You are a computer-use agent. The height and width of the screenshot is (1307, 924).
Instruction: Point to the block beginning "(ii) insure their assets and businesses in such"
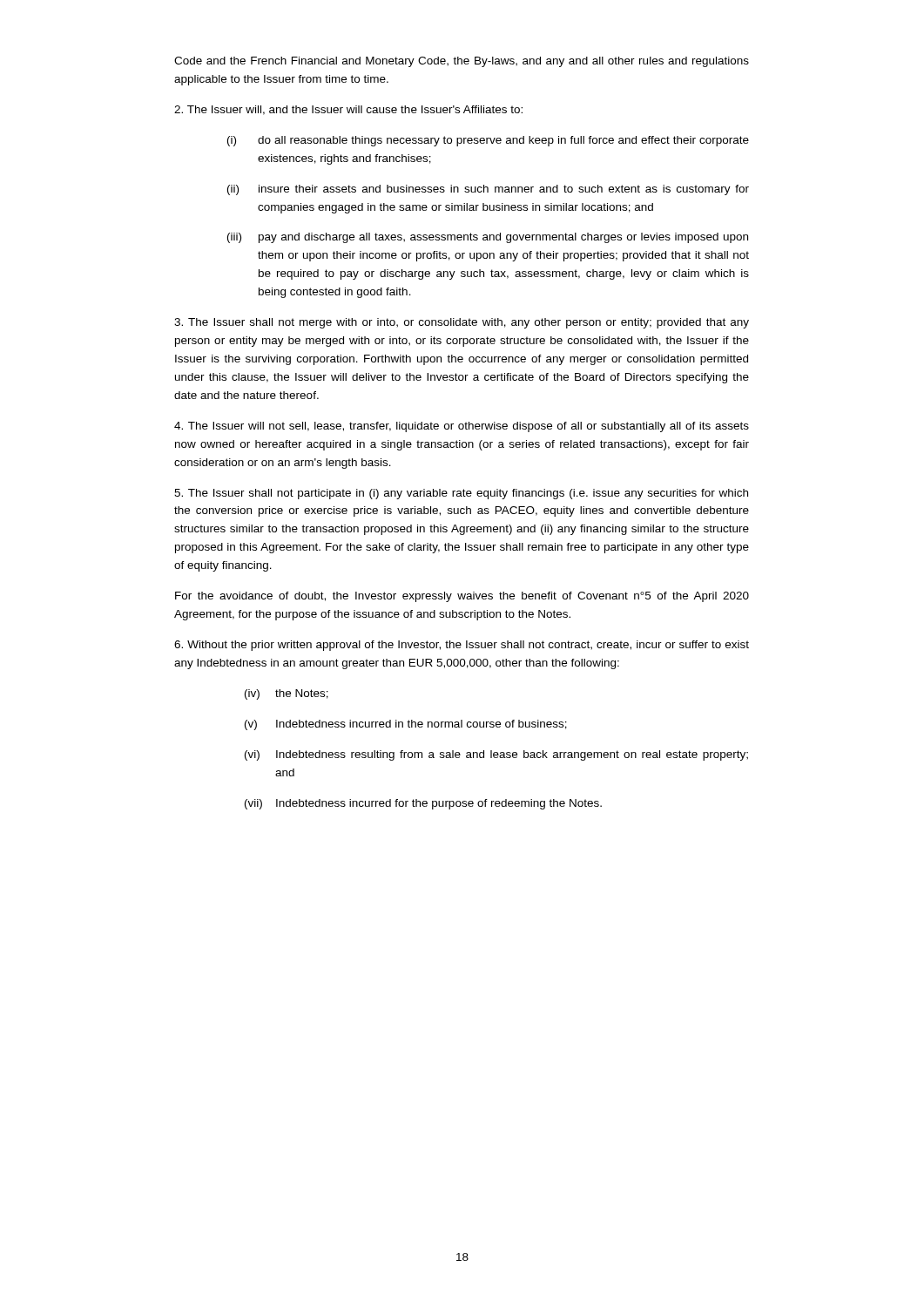pyautogui.click(x=488, y=198)
